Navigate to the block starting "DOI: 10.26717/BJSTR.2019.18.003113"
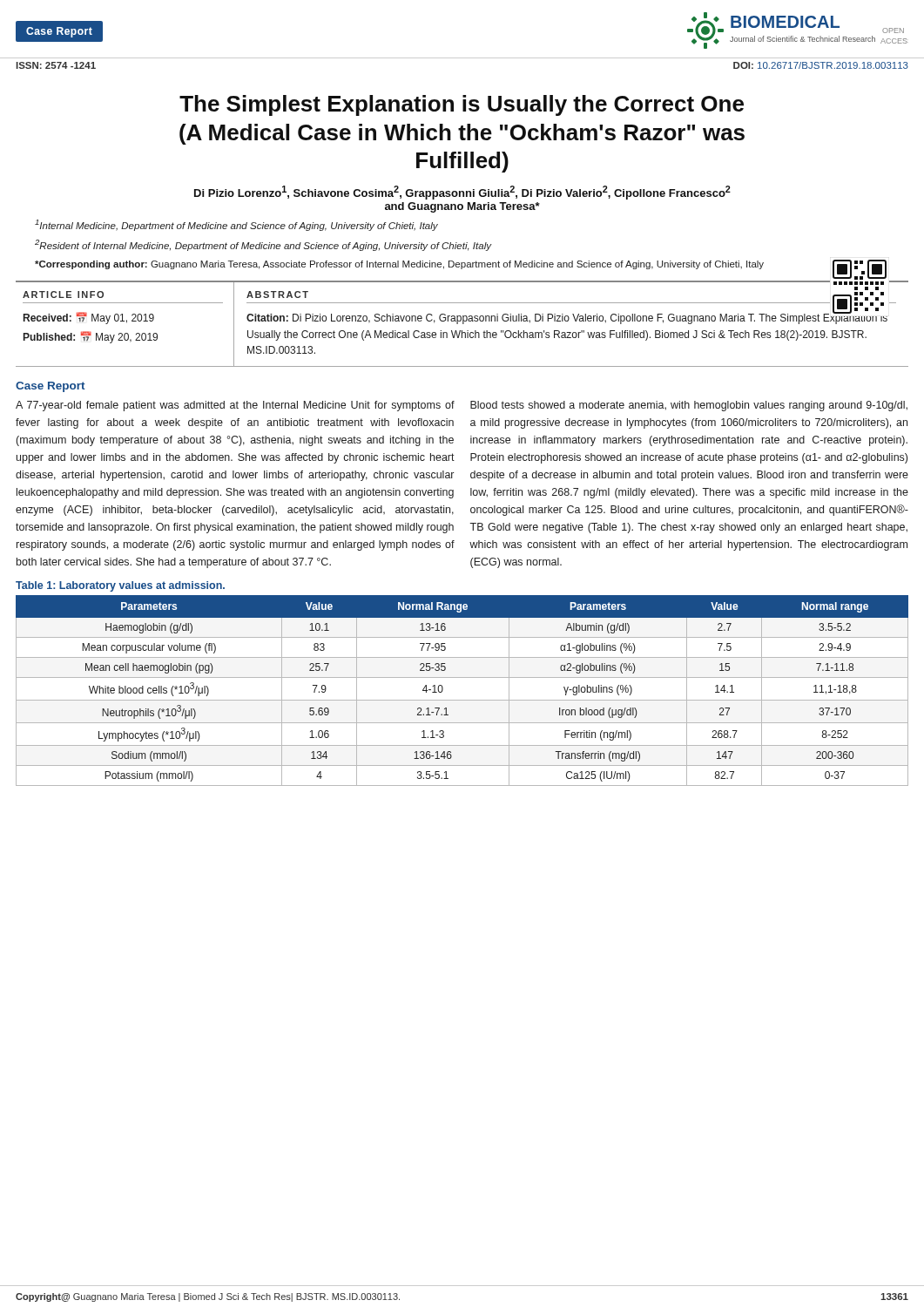The height and width of the screenshot is (1307, 924). (x=821, y=65)
